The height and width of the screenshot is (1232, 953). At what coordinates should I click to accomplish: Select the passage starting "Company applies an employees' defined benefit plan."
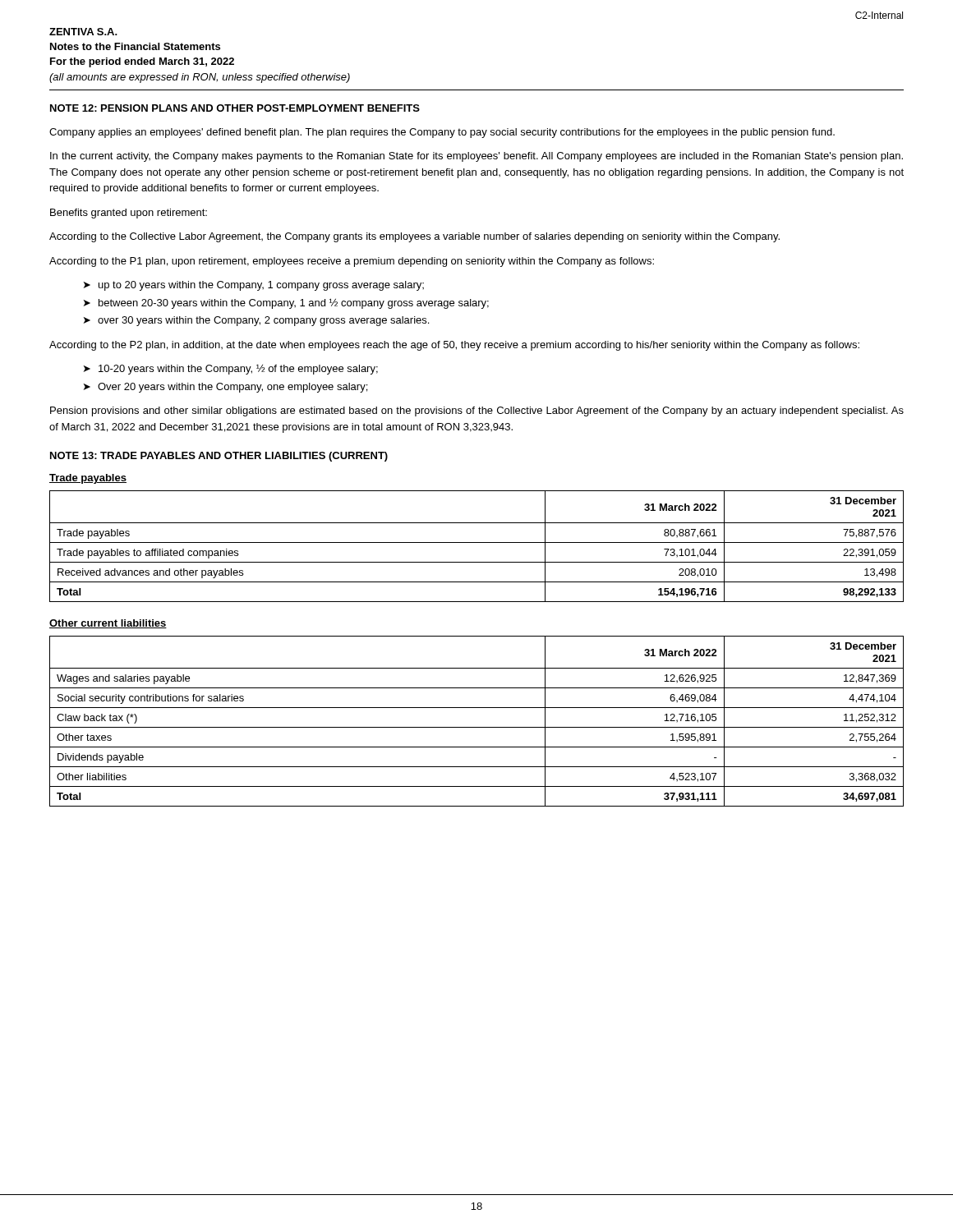[442, 132]
